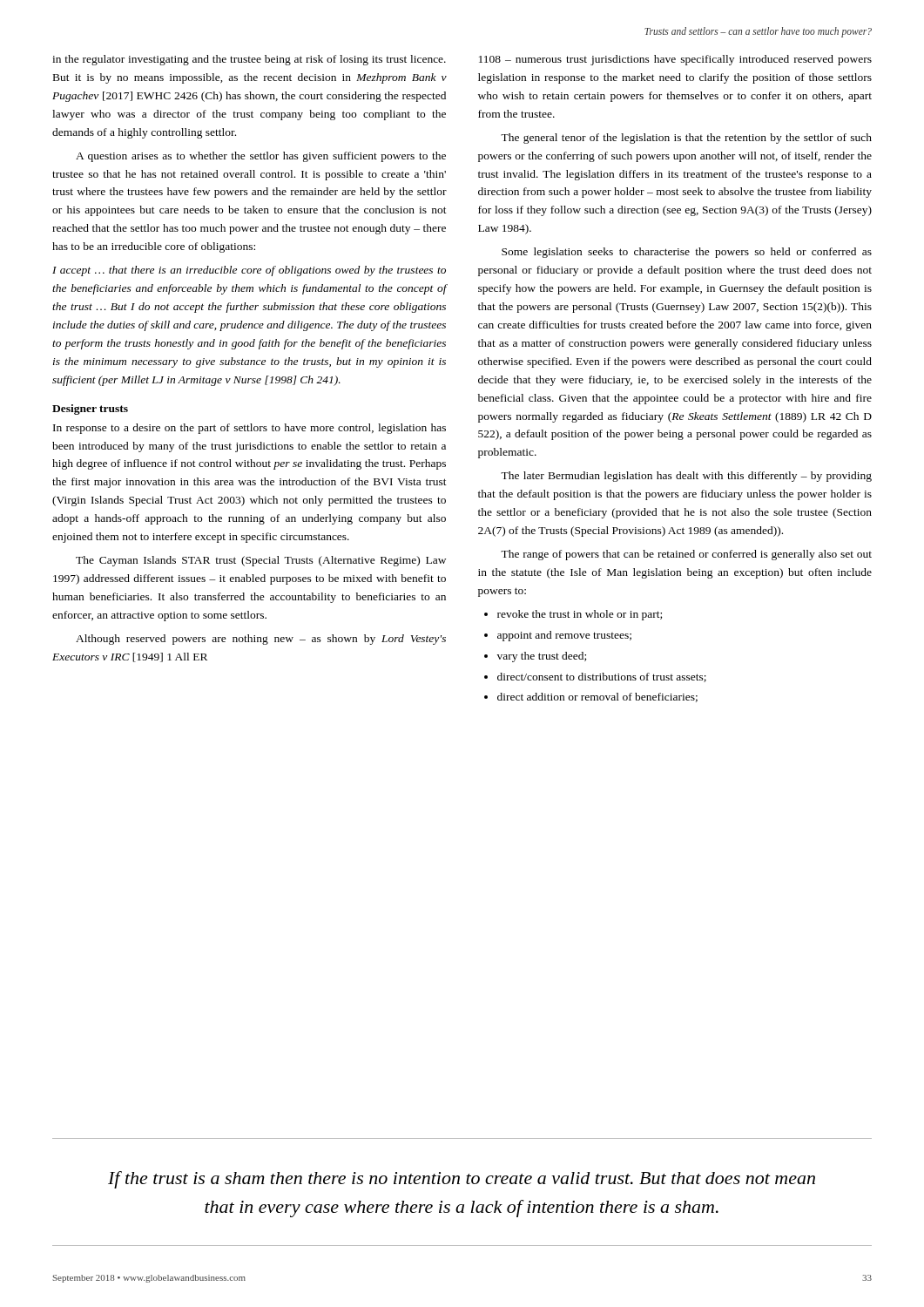Image resolution: width=924 pixels, height=1307 pixels.
Task: Click on the text starting "The range of powers that can be retained"
Action: 675,573
